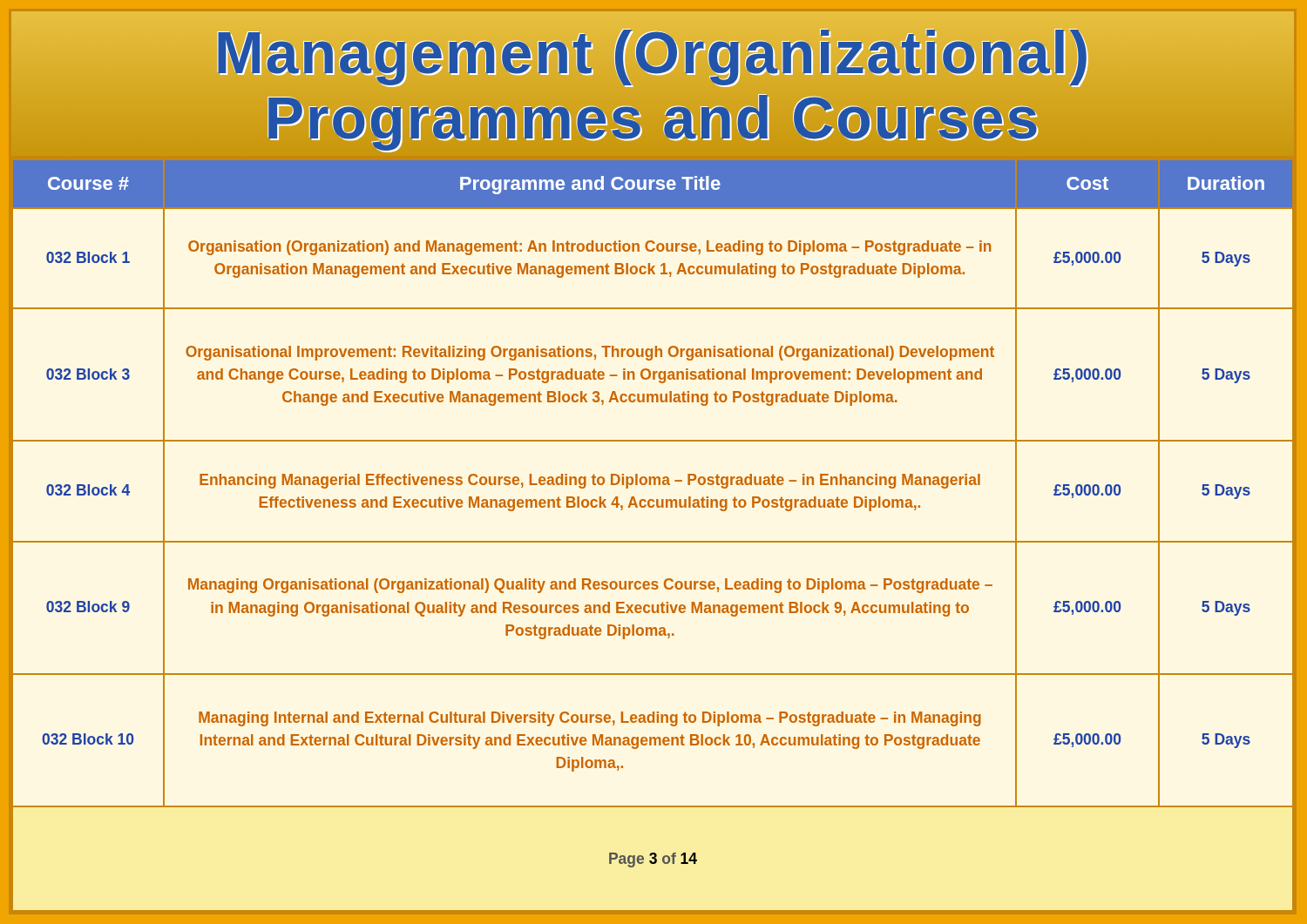
Task: Locate the table with the text "Course #"
Action: point(653,535)
